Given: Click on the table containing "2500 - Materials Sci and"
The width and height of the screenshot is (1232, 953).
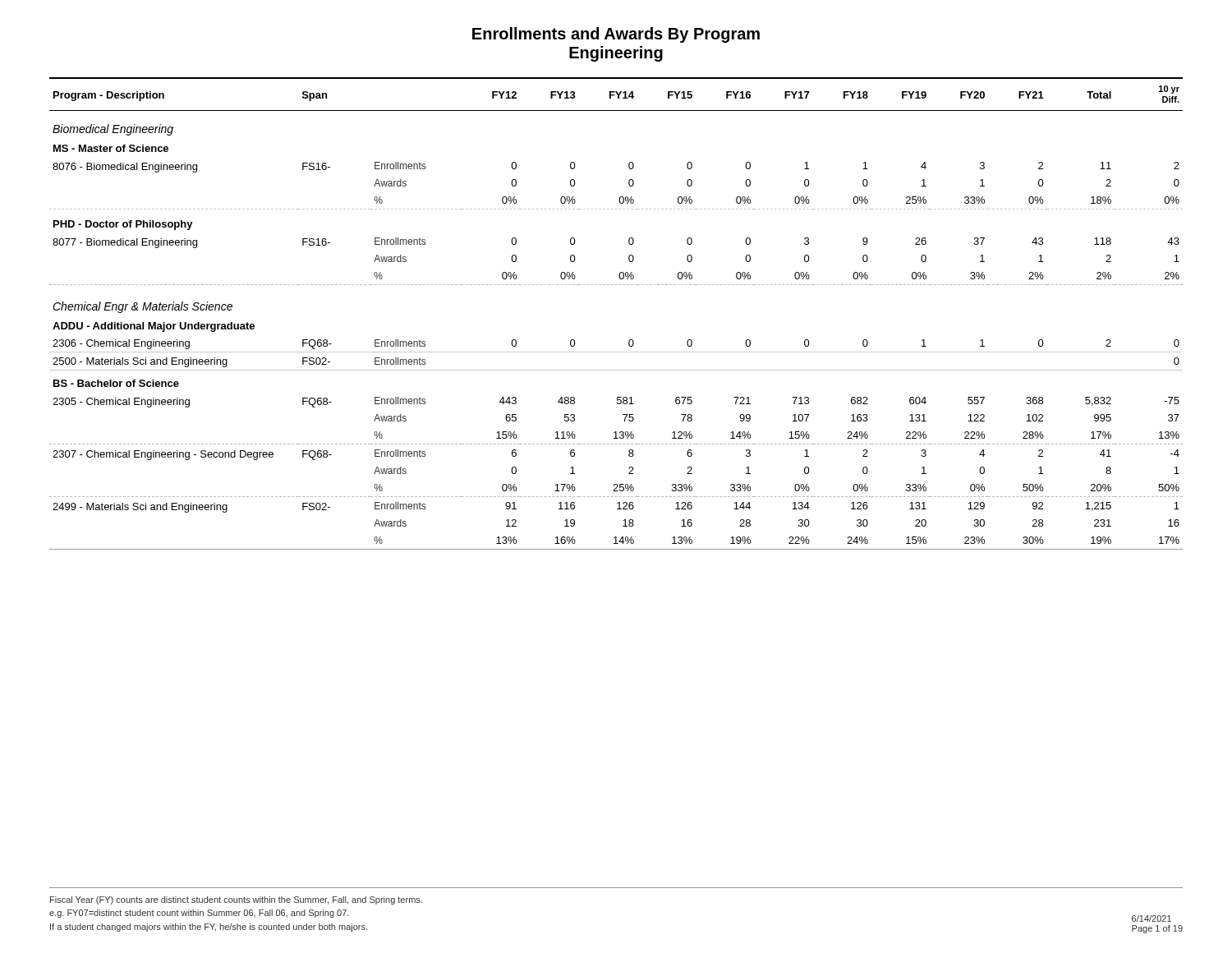Looking at the screenshot, I should point(616,314).
